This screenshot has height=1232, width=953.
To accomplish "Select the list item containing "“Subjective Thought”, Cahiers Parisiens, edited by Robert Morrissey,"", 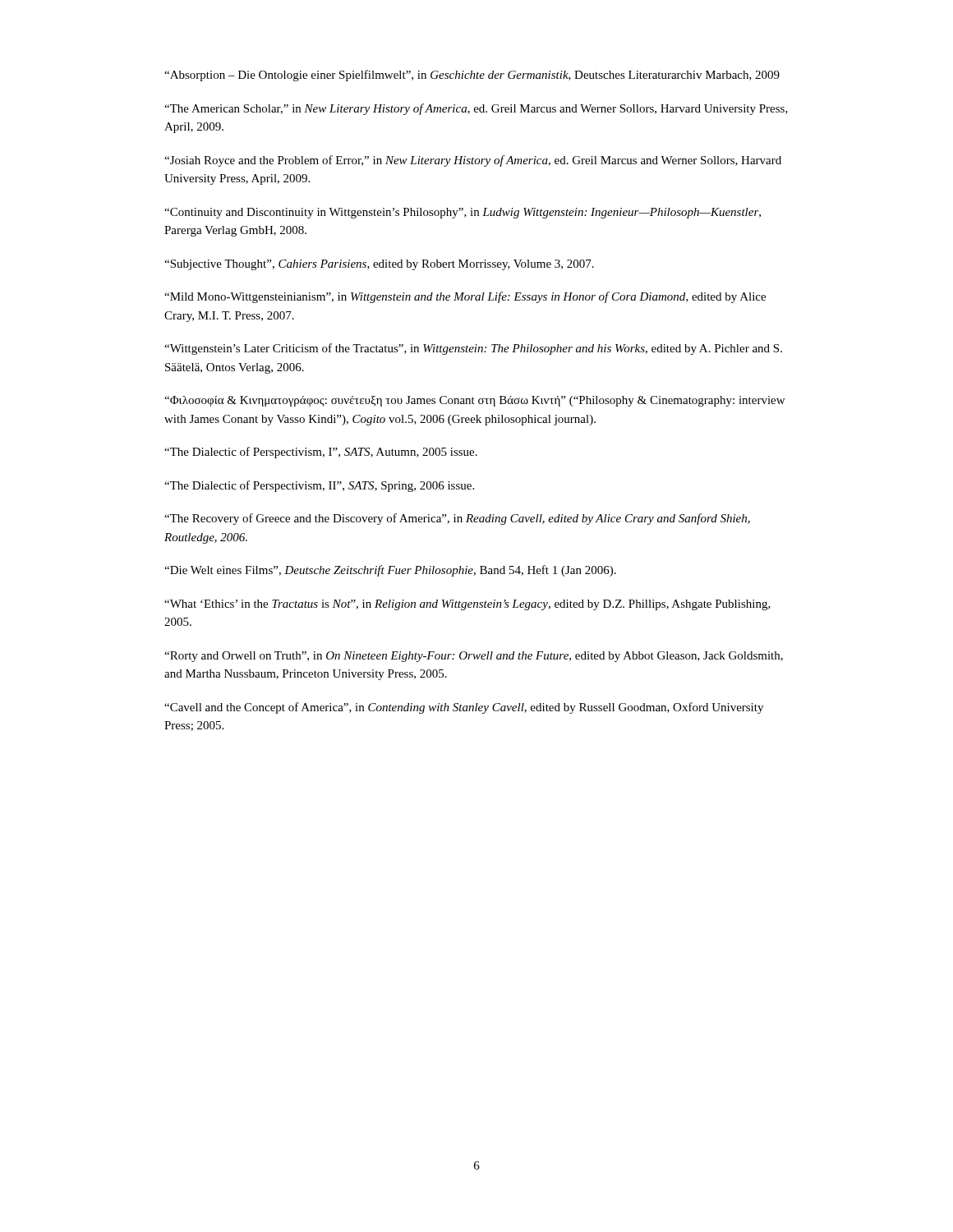I will pyautogui.click(x=379, y=263).
